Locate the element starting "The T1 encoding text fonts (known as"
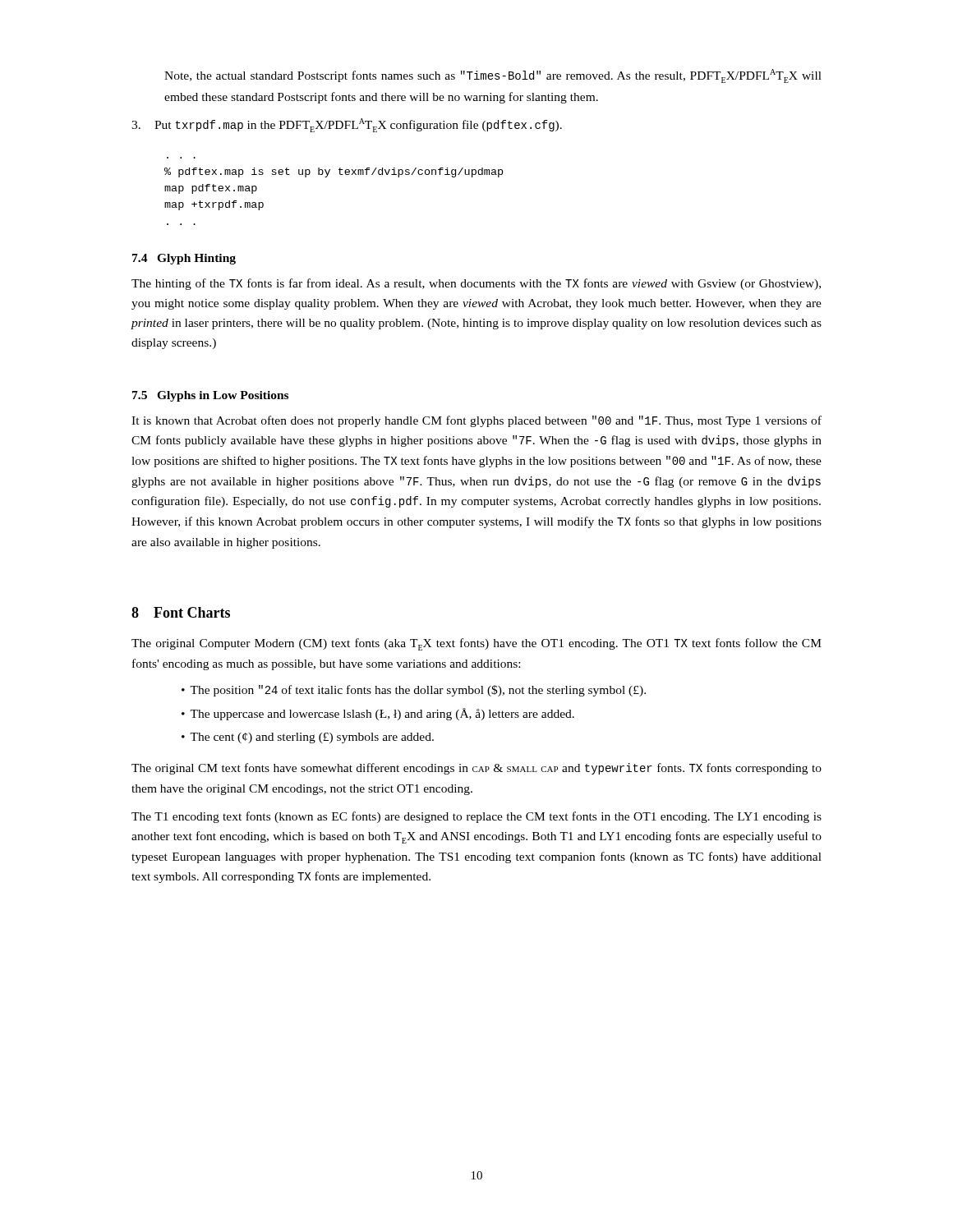The width and height of the screenshot is (953, 1232). (476, 846)
